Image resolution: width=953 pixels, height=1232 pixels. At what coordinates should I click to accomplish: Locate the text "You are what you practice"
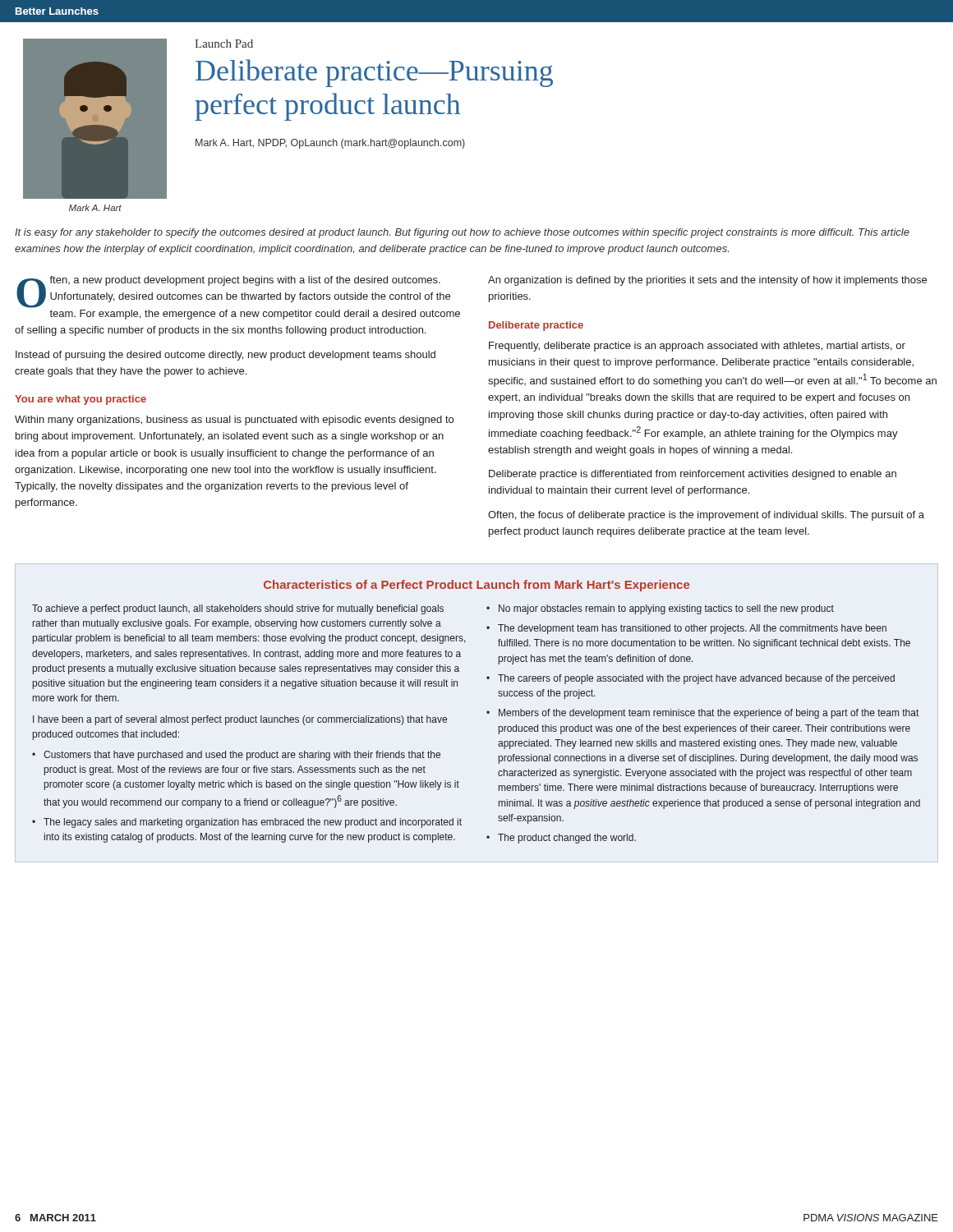pyautogui.click(x=81, y=399)
